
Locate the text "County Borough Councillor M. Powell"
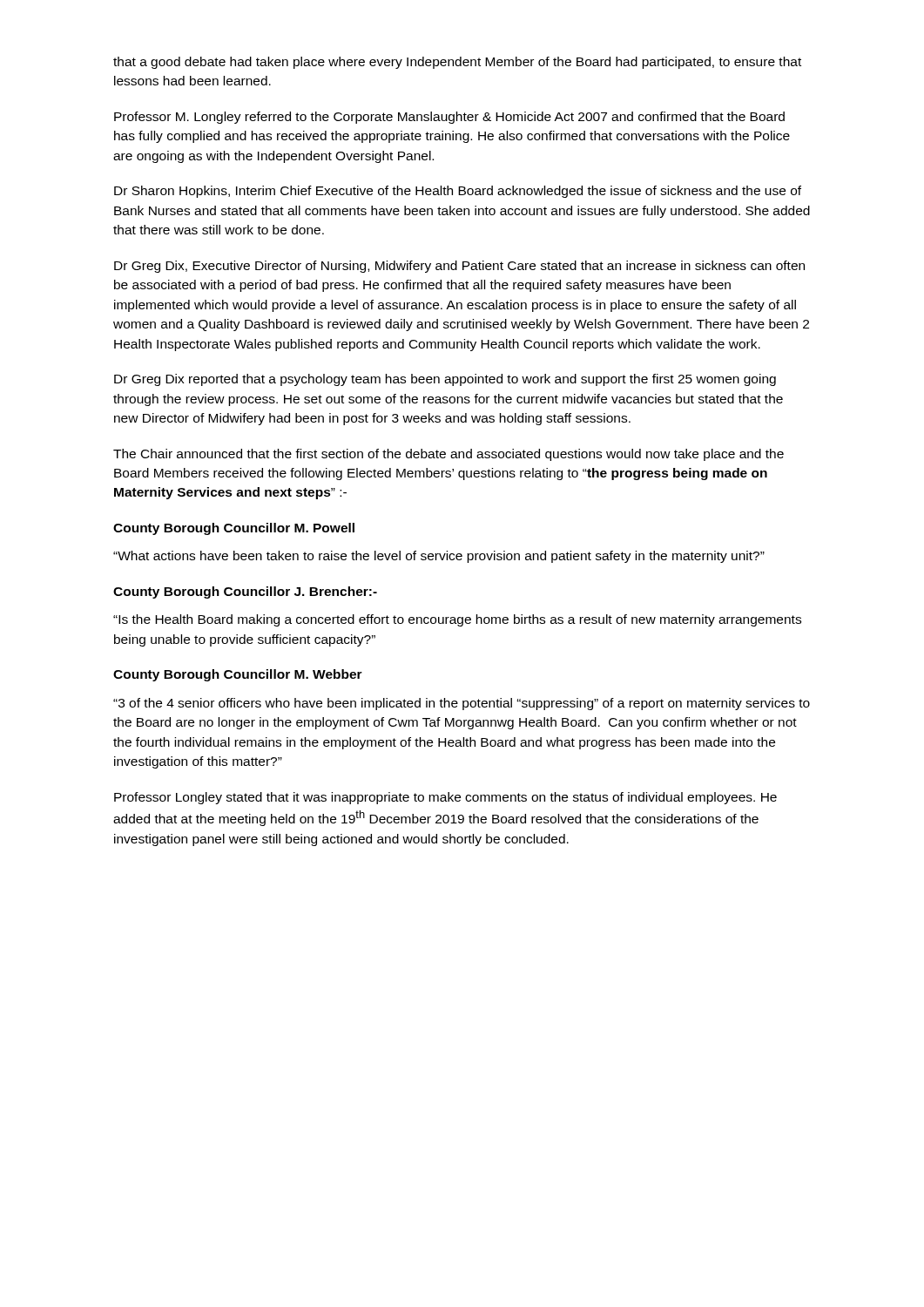pyautogui.click(x=234, y=528)
